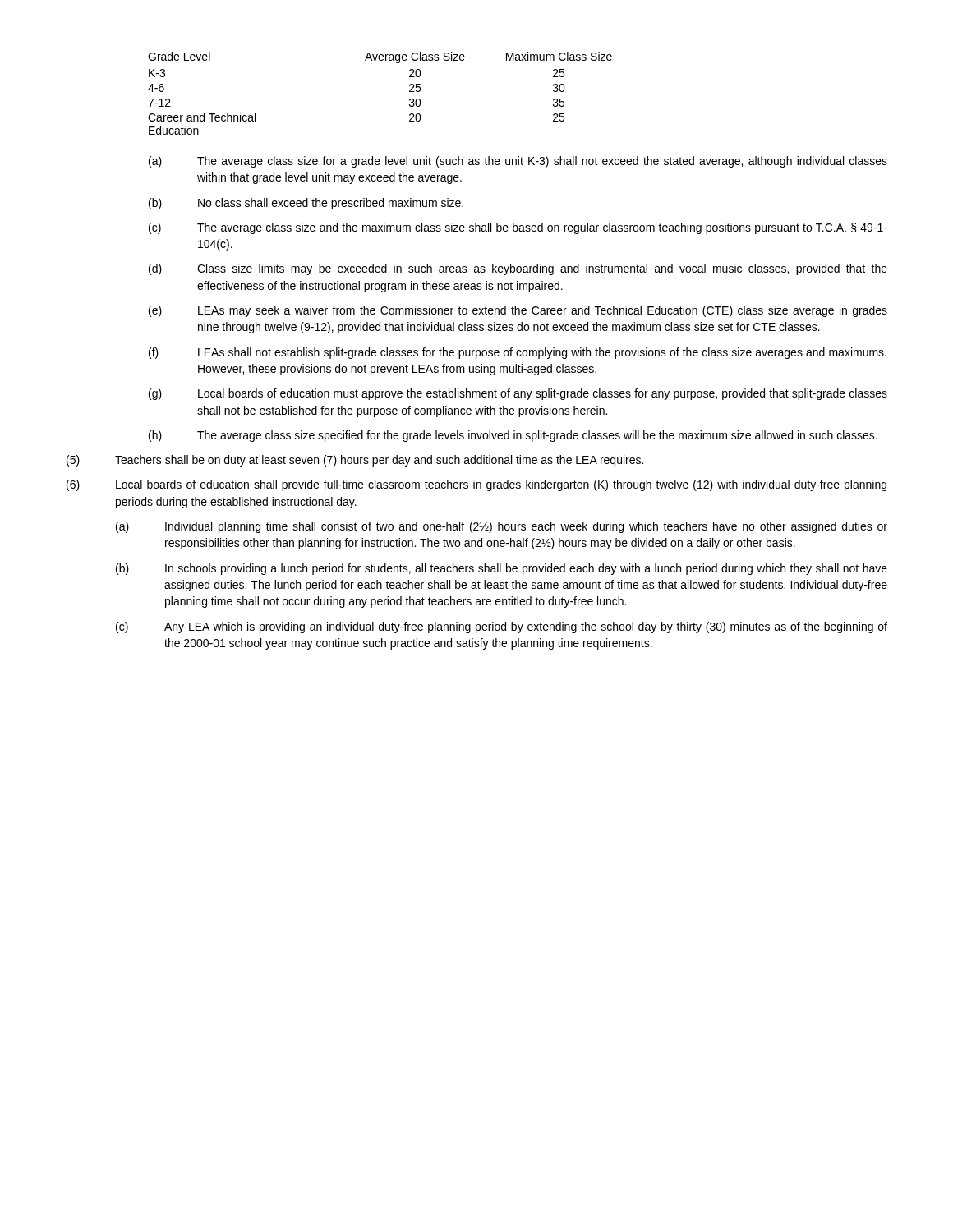Viewport: 953px width, 1232px height.
Task: Click the passage that begins "(c) Any LEA which is providing an"
Action: pos(501,635)
